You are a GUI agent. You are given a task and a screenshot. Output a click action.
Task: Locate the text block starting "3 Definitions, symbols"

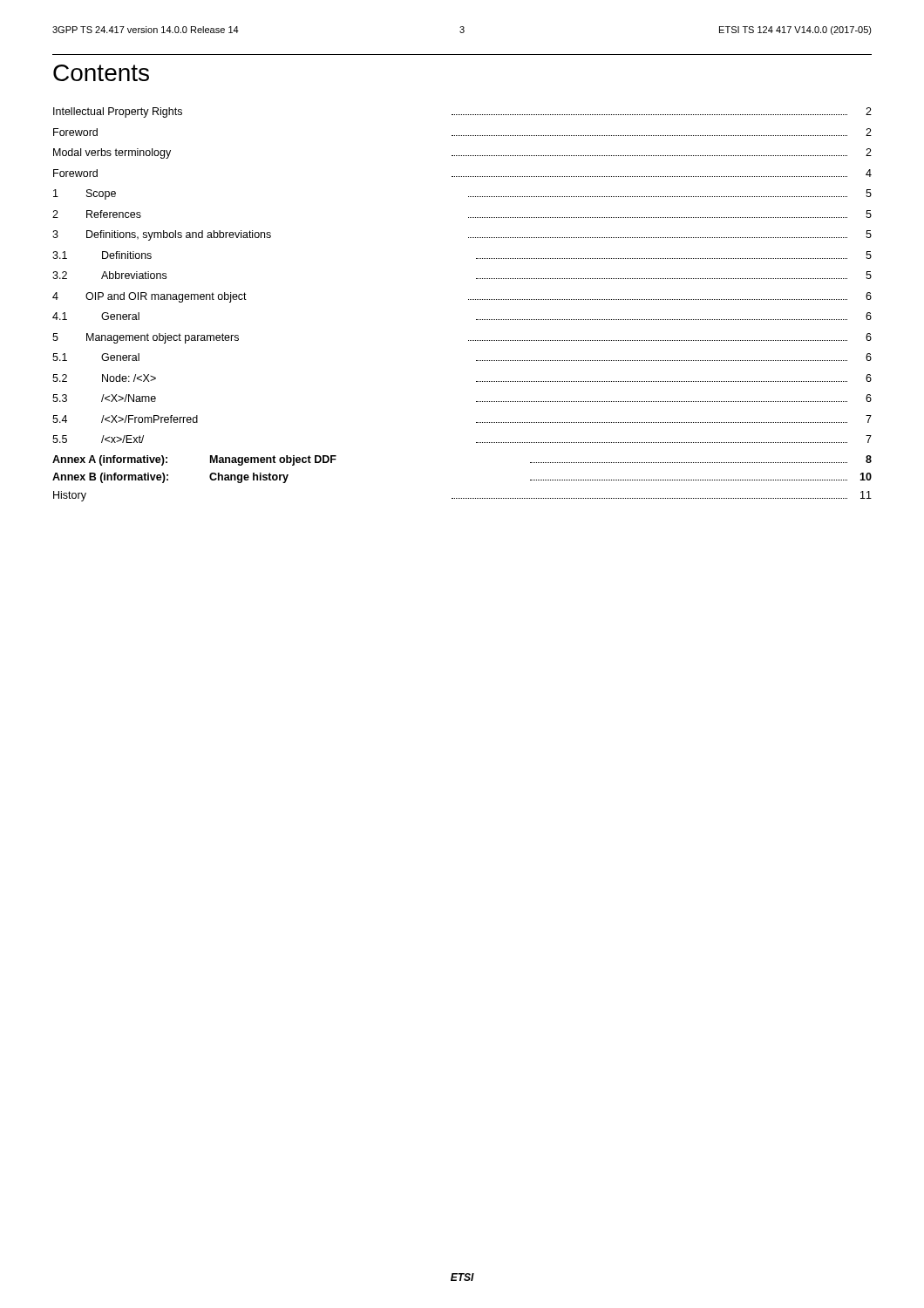pyautogui.click(x=462, y=235)
